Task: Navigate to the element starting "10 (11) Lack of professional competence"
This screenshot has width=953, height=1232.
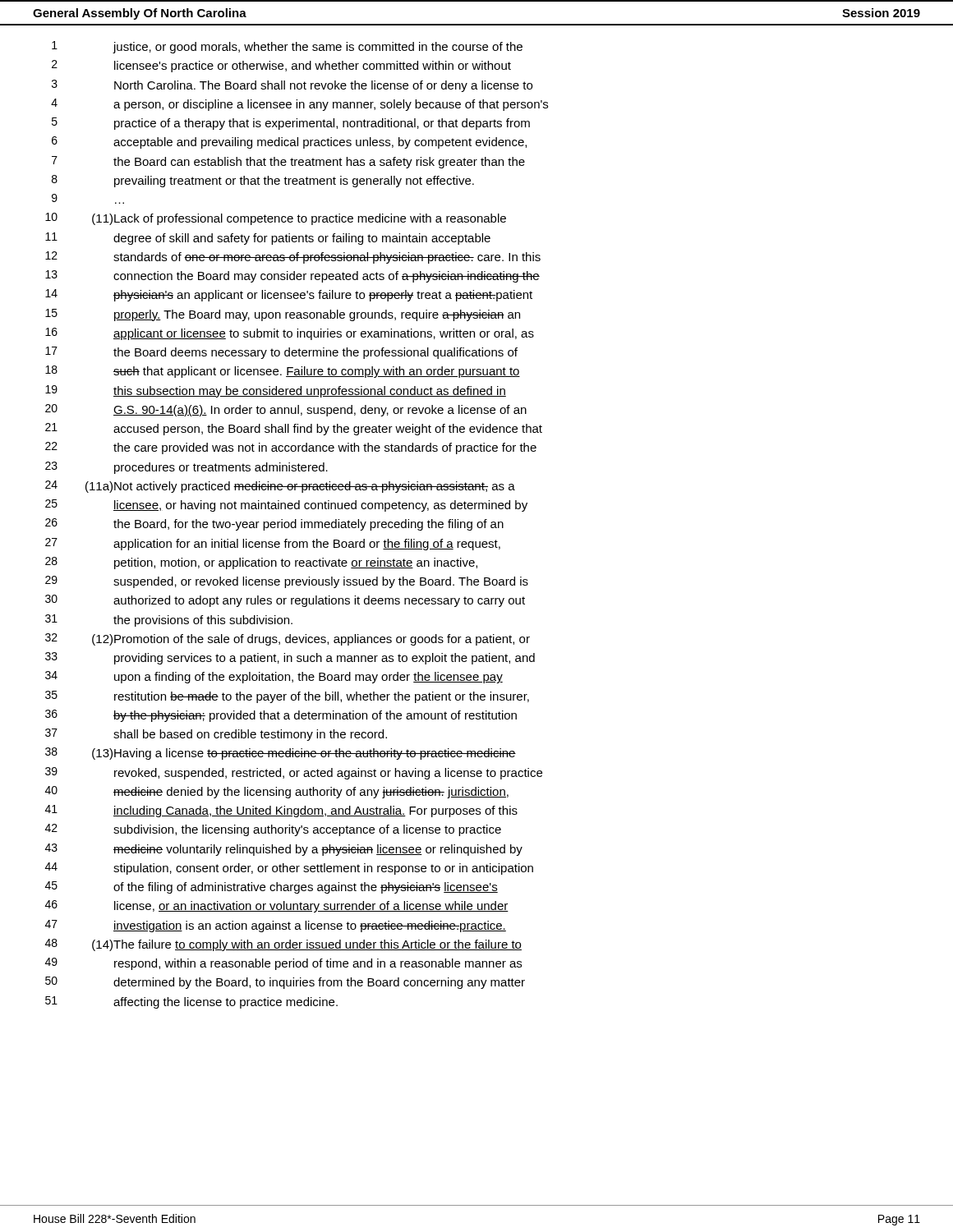Action: tap(476, 218)
